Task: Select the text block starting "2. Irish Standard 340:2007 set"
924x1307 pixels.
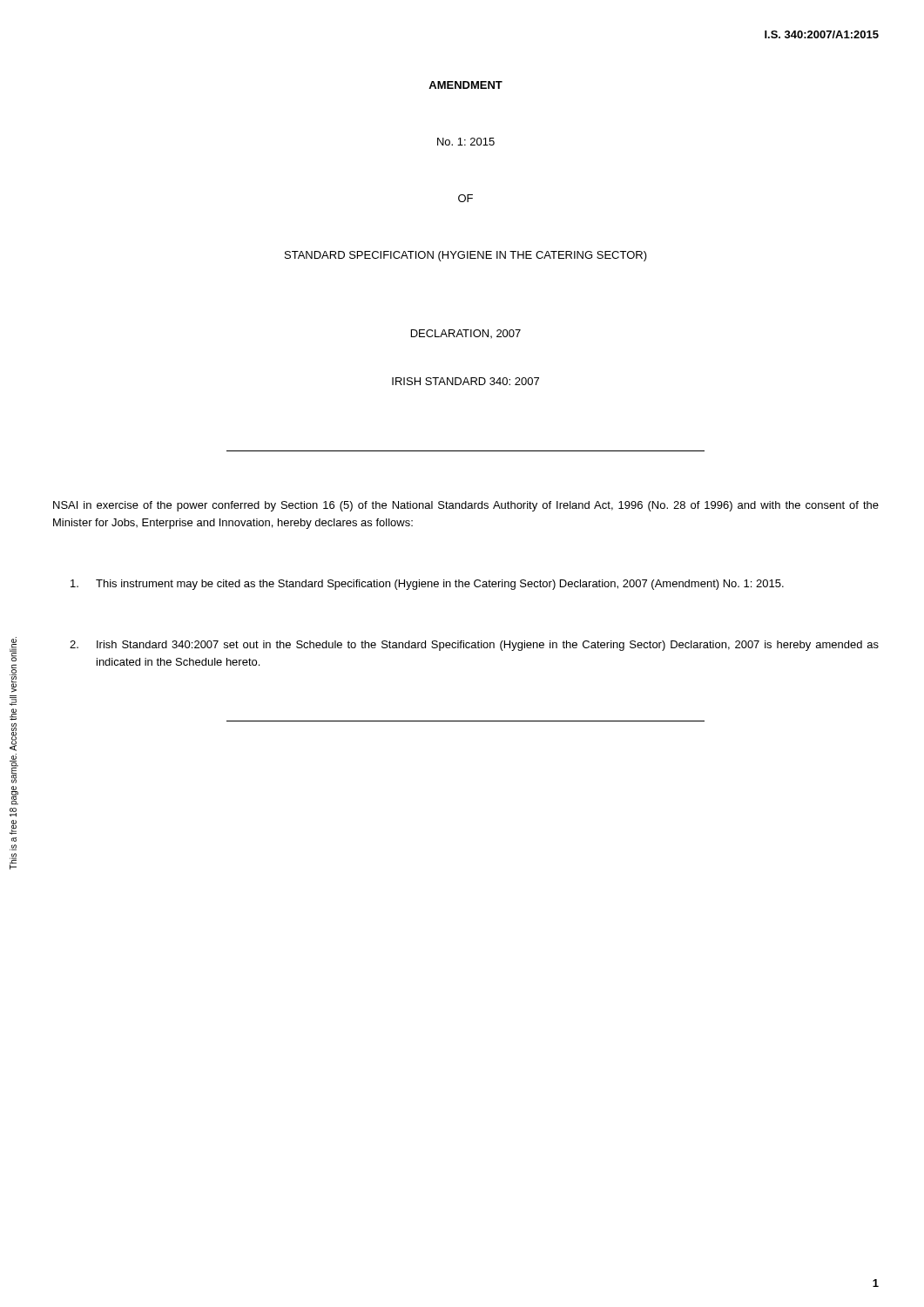Action: [474, 653]
